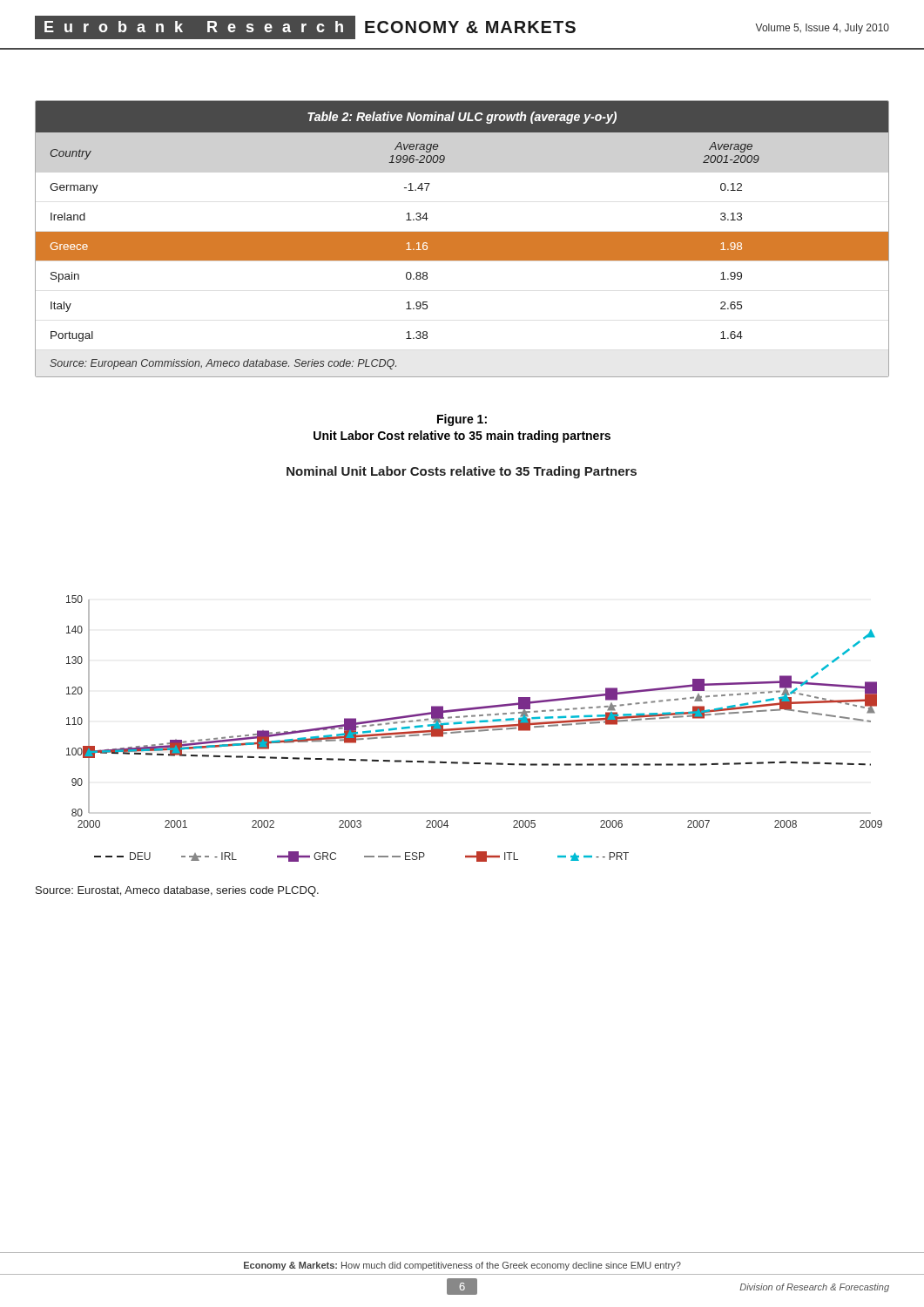Select the caption containing "Figure 1: Unit Labor Cost"
The height and width of the screenshot is (1307, 924).
pyautogui.click(x=462, y=427)
